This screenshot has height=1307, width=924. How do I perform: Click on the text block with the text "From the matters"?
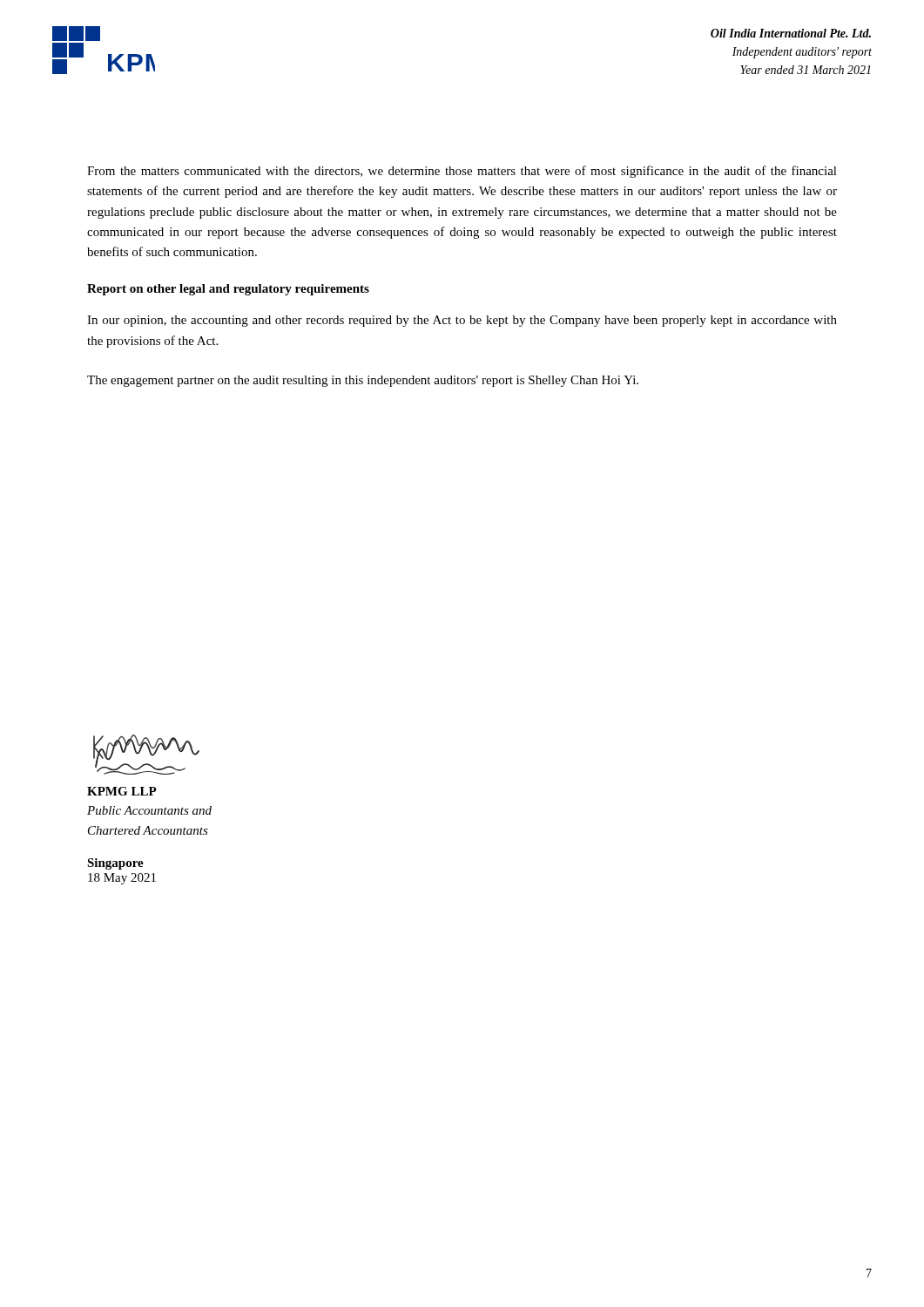[462, 211]
